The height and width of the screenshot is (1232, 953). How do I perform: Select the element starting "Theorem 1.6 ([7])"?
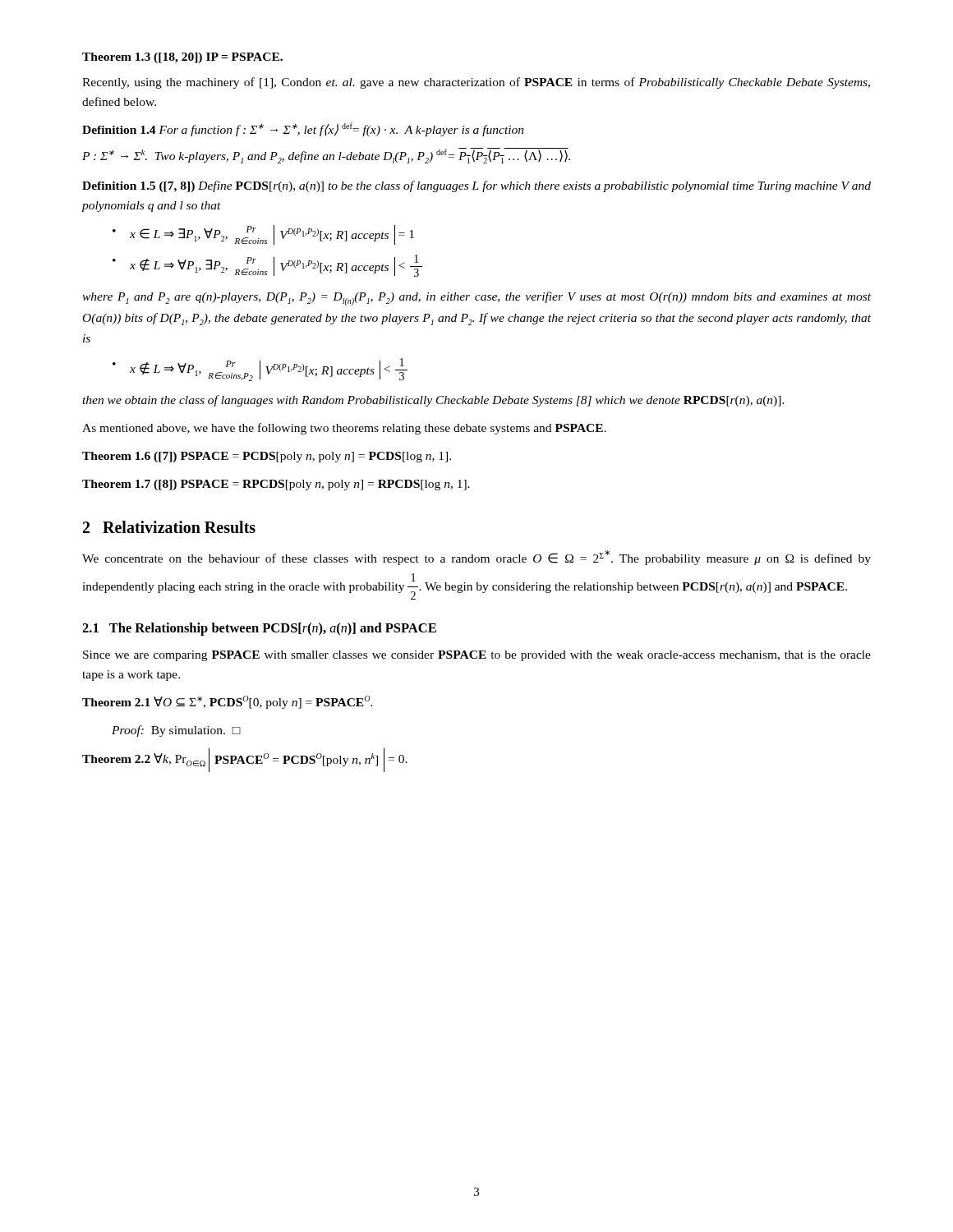[x=267, y=457]
